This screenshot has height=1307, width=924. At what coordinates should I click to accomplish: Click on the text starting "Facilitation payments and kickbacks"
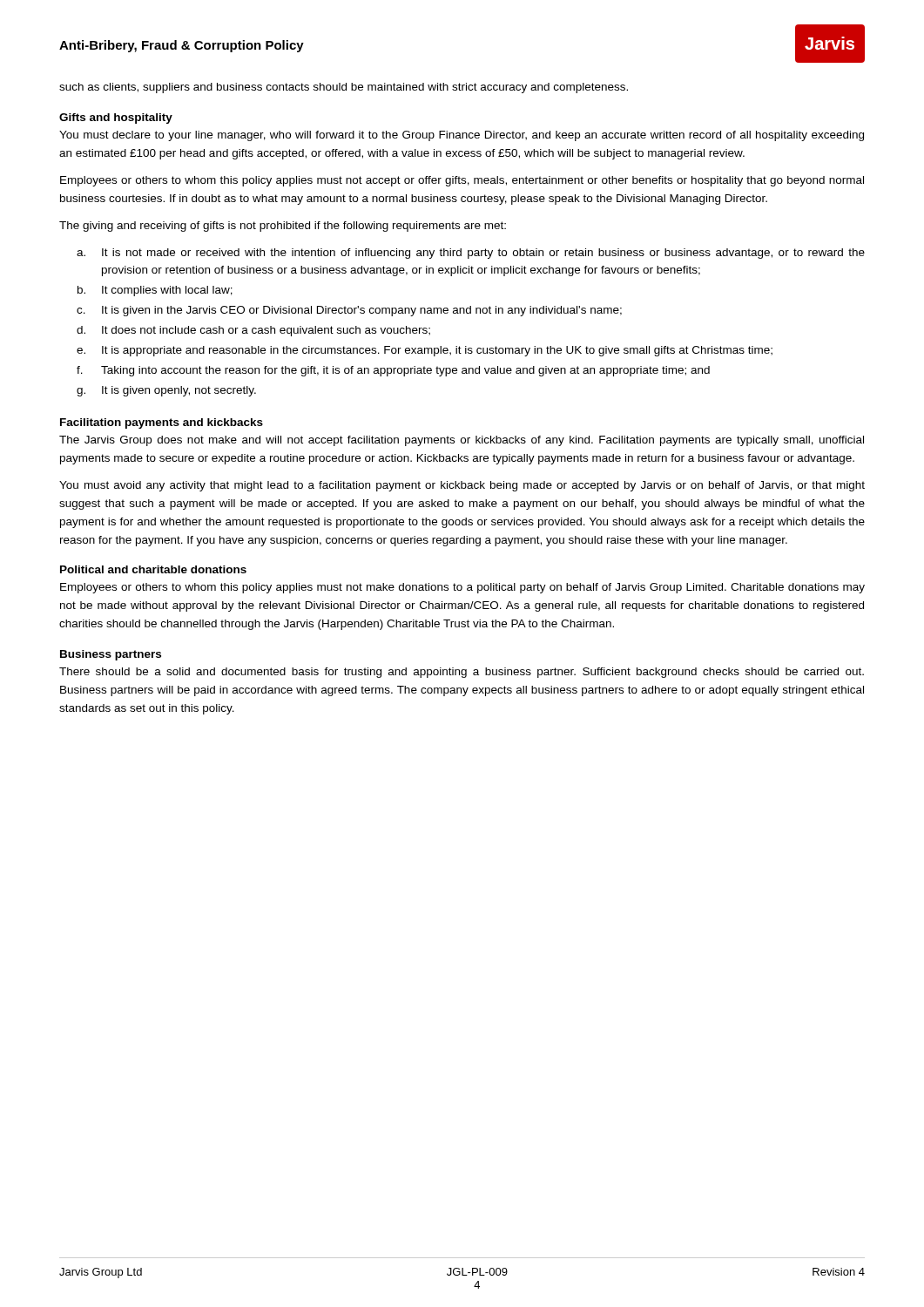tap(161, 422)
